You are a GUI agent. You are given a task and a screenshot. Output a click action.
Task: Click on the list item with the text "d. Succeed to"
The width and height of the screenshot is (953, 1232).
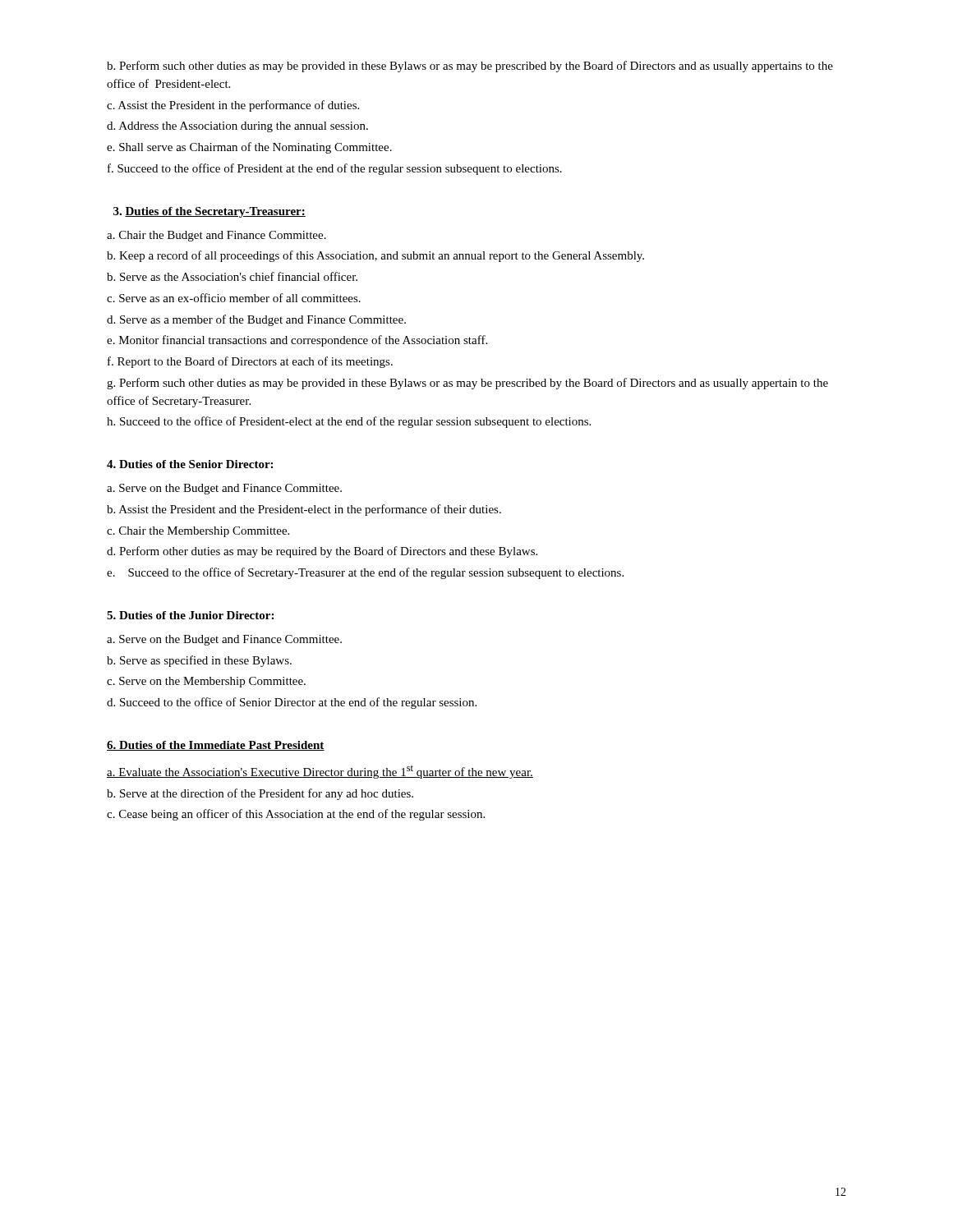click(x=292, y=702)
